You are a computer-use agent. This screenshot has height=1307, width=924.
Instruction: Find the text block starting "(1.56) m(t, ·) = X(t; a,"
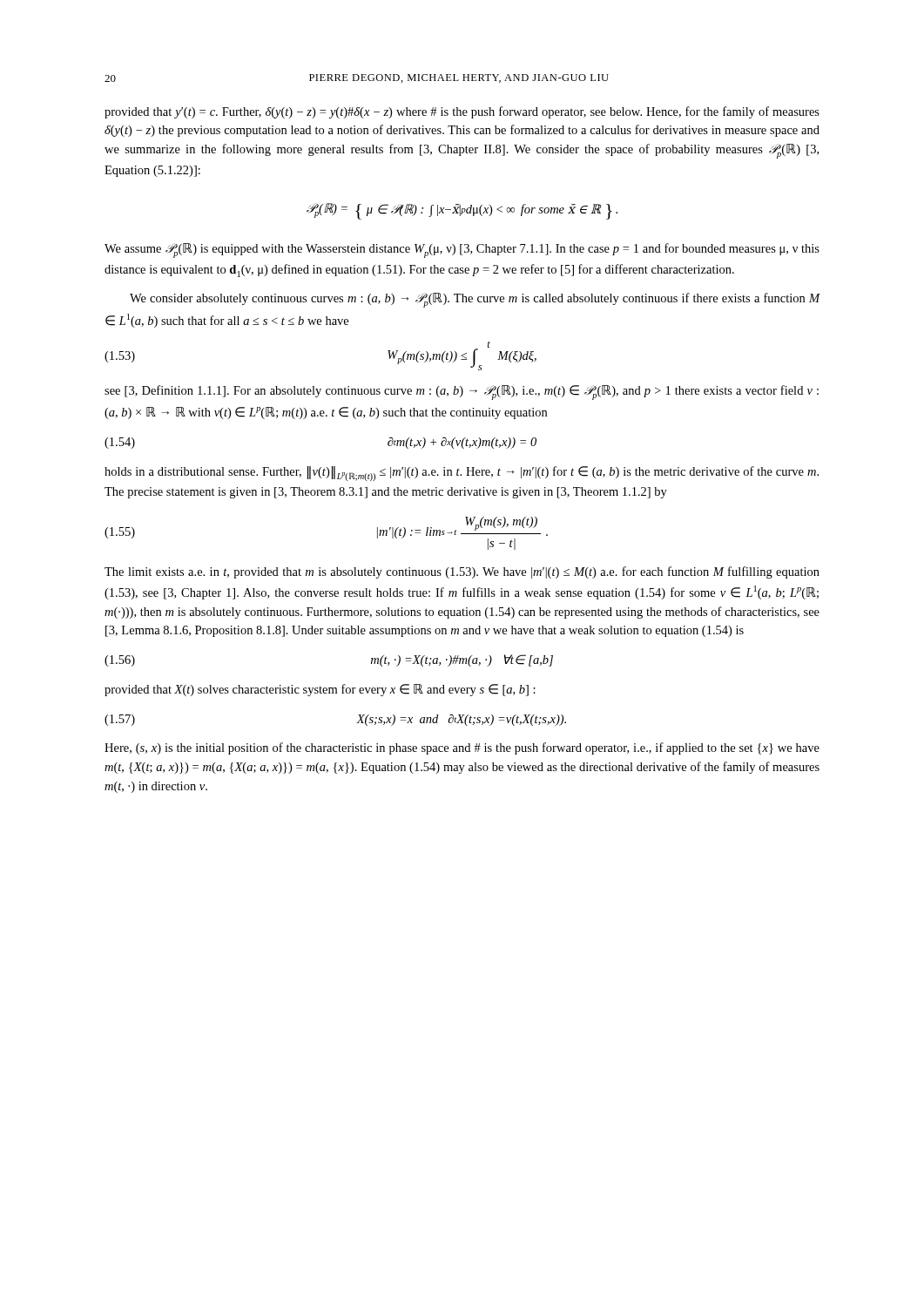[x=462, y=660]
